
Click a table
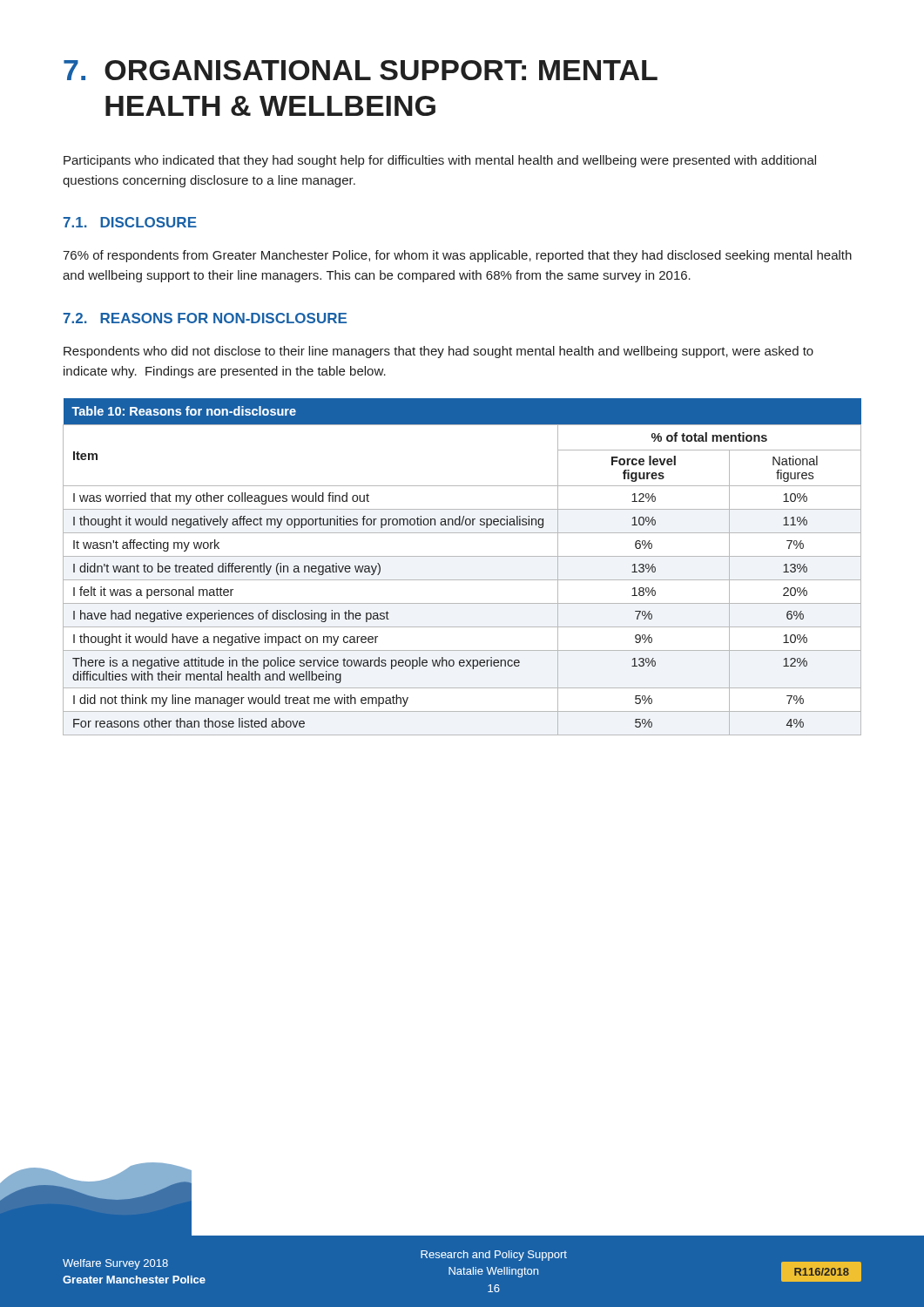click(x=462, y=567)
